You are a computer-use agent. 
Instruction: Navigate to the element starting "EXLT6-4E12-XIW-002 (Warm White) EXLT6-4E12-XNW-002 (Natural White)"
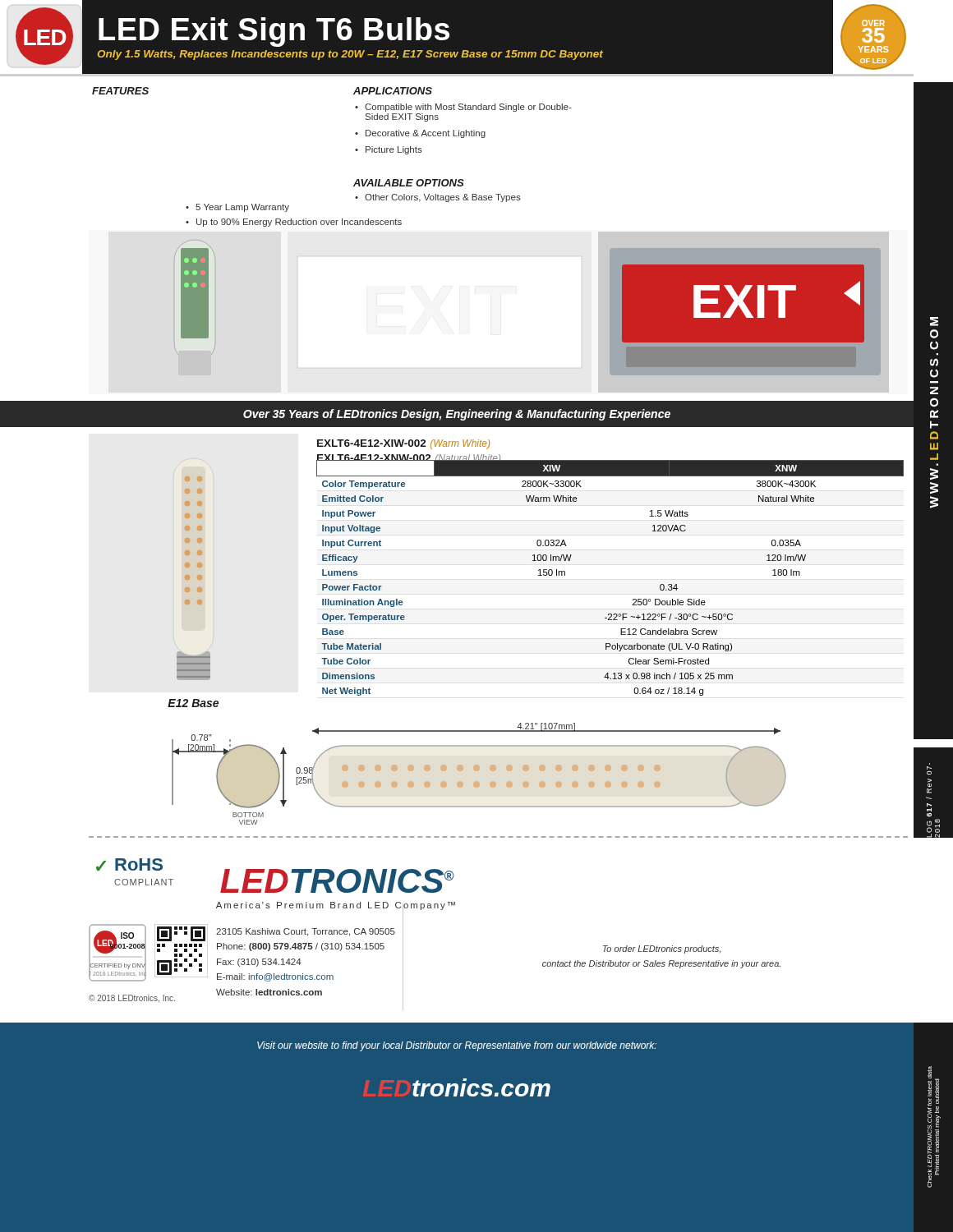pyautogui.click(x=409, y=450)
